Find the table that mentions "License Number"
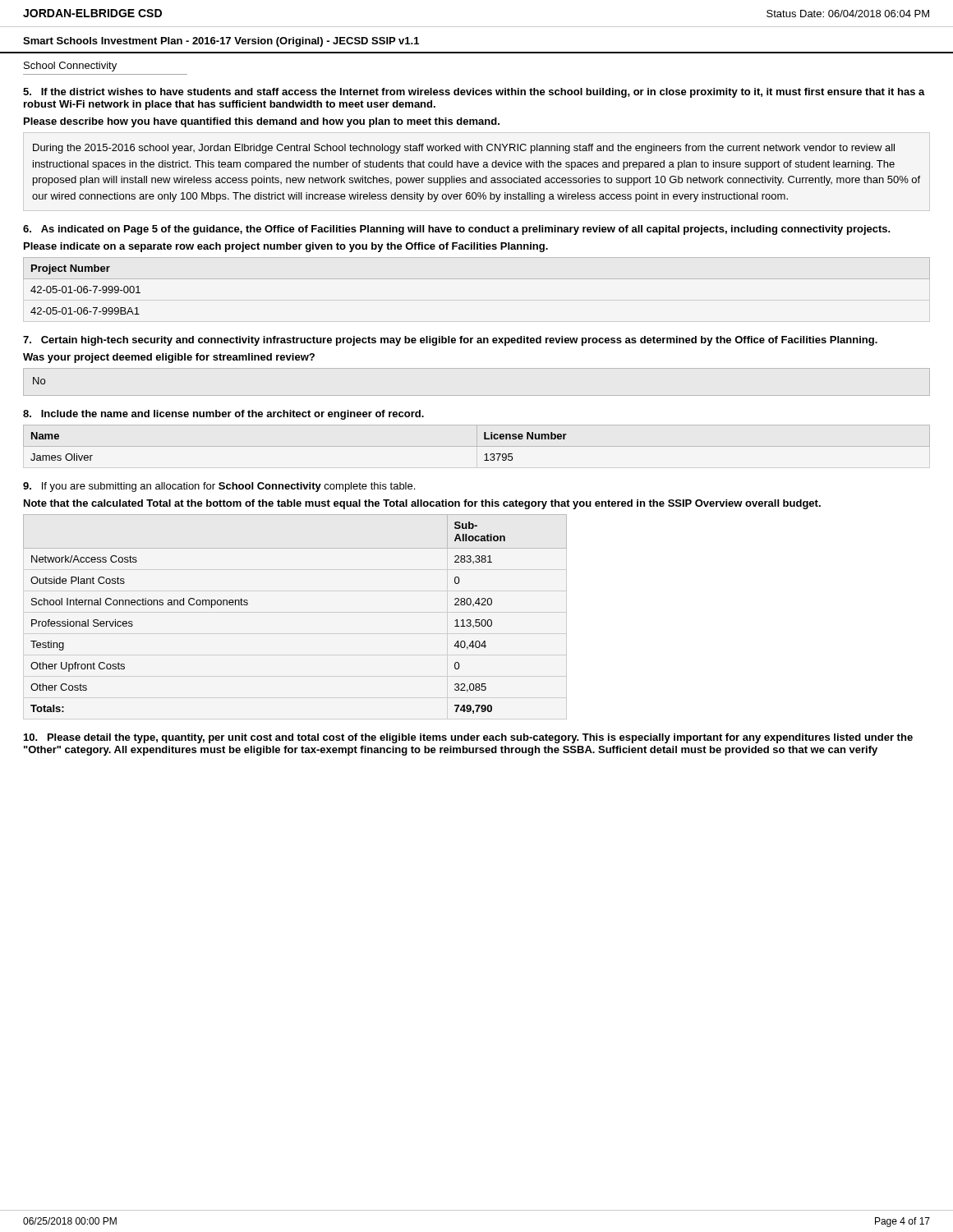Viewport: 953px width, 1232px height. pos(476,446)
